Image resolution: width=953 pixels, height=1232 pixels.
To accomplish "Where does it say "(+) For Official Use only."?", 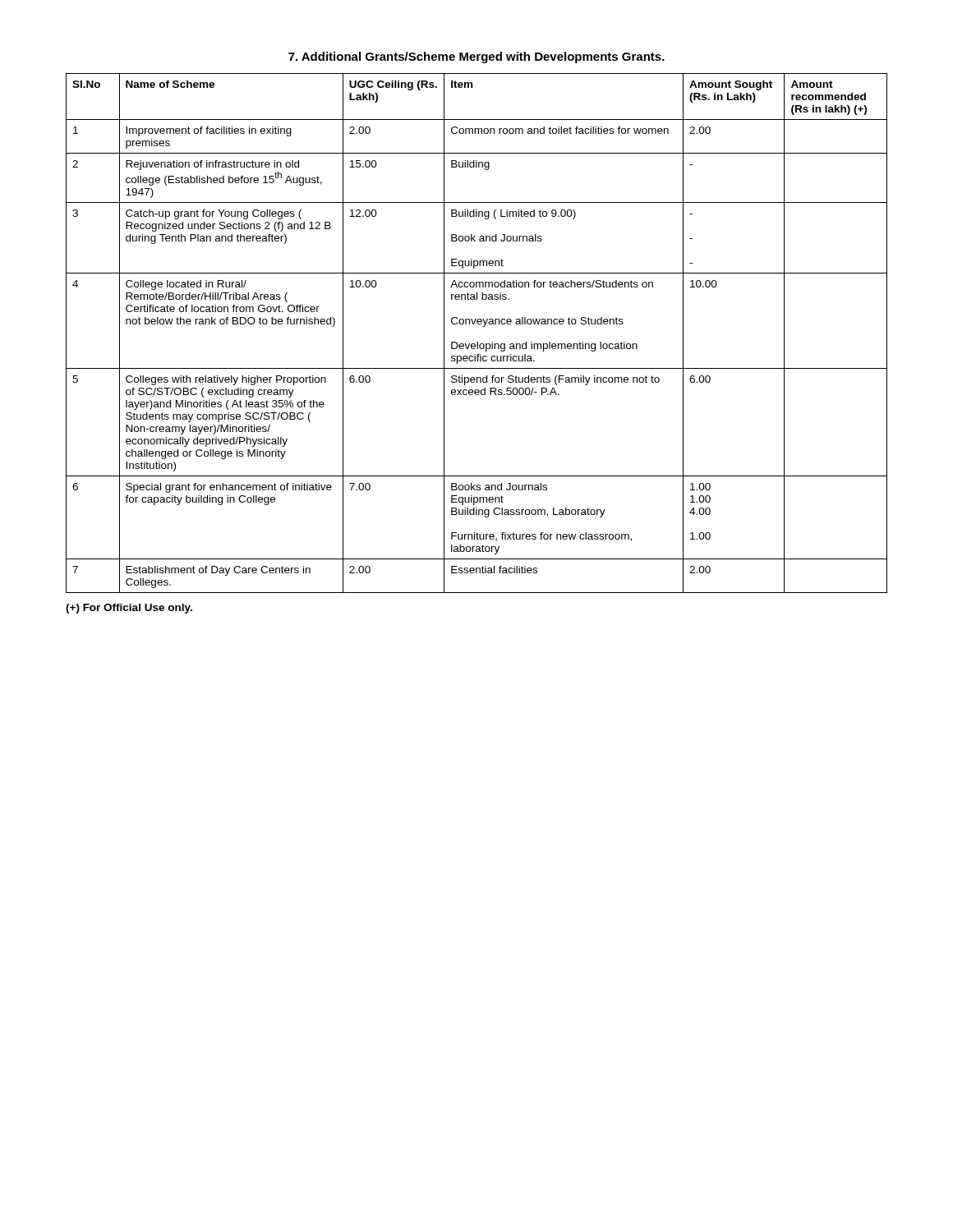I will coord(129,607).
